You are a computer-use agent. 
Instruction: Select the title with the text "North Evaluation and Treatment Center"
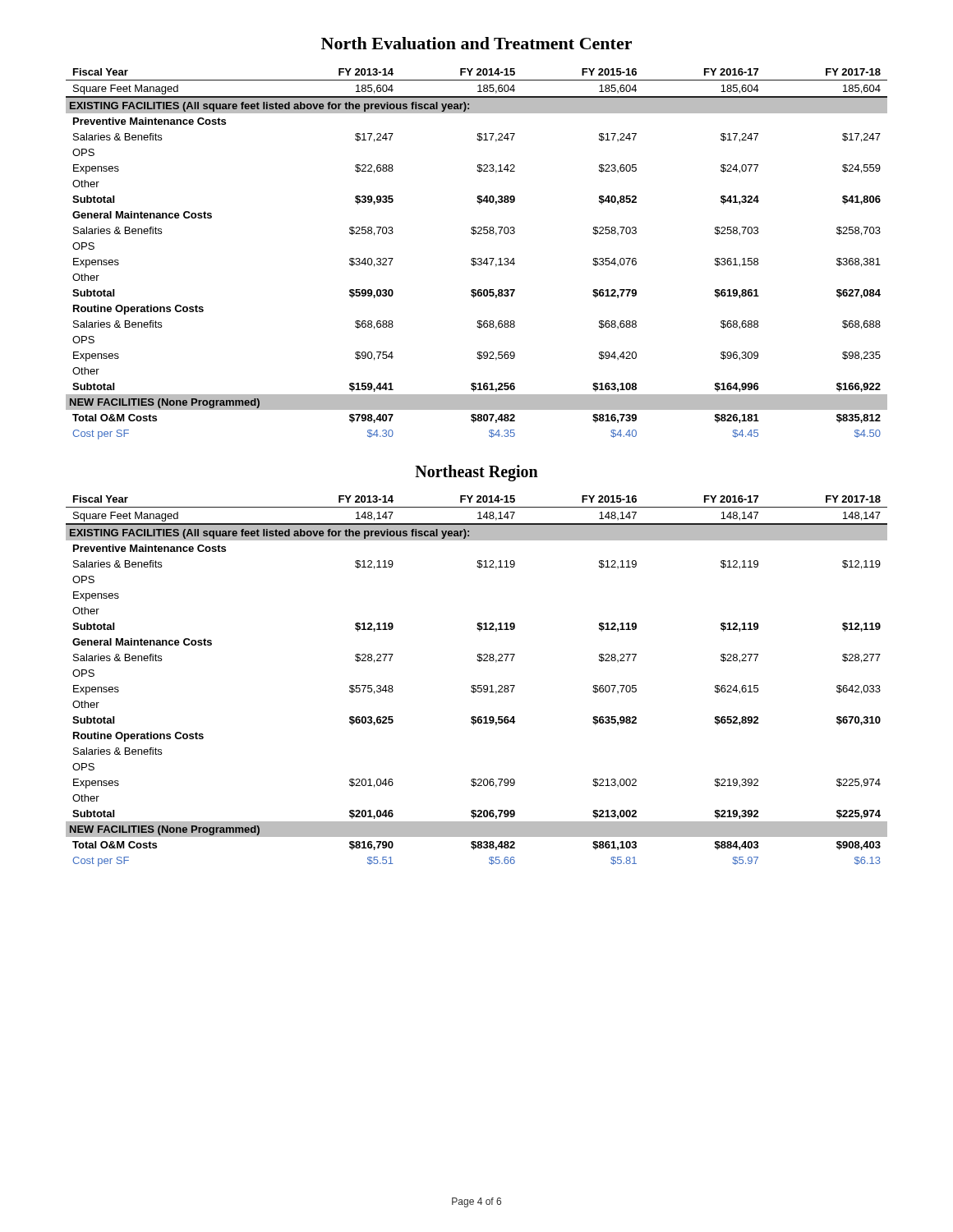coord(476,43)
